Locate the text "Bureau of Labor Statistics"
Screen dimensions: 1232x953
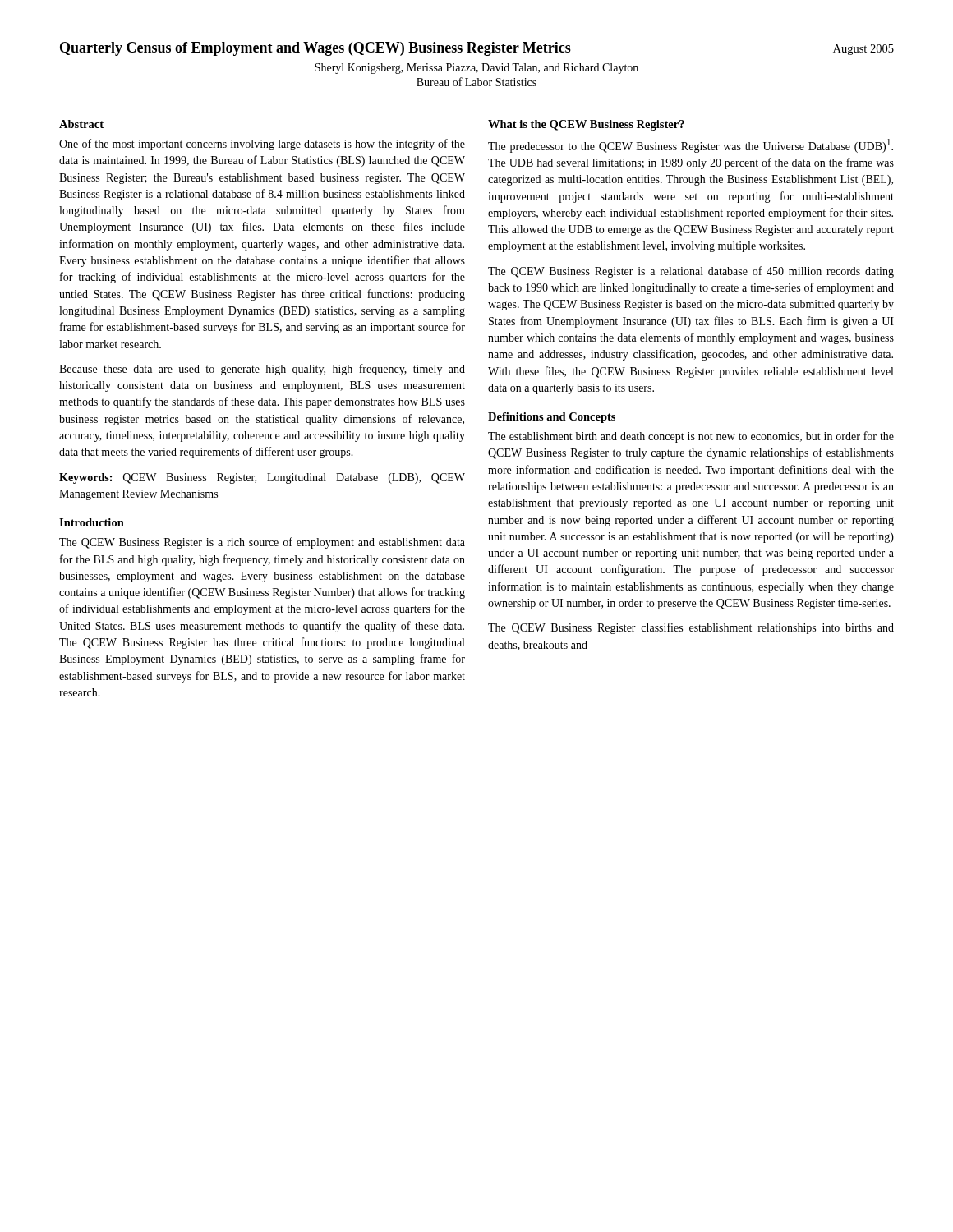pyautogui.click(x=476, y=83)
